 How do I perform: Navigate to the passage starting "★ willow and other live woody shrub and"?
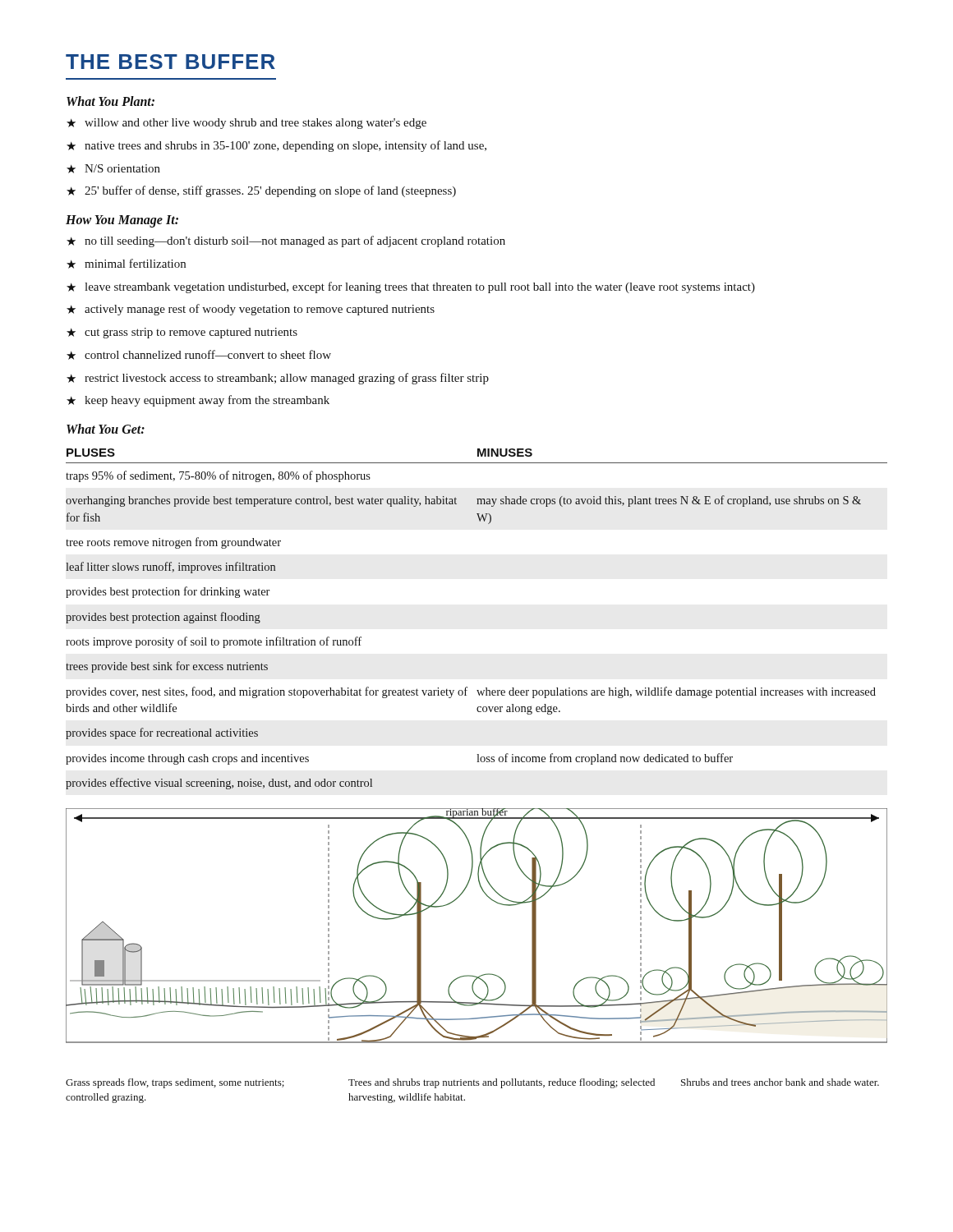[x=246, y=124]
